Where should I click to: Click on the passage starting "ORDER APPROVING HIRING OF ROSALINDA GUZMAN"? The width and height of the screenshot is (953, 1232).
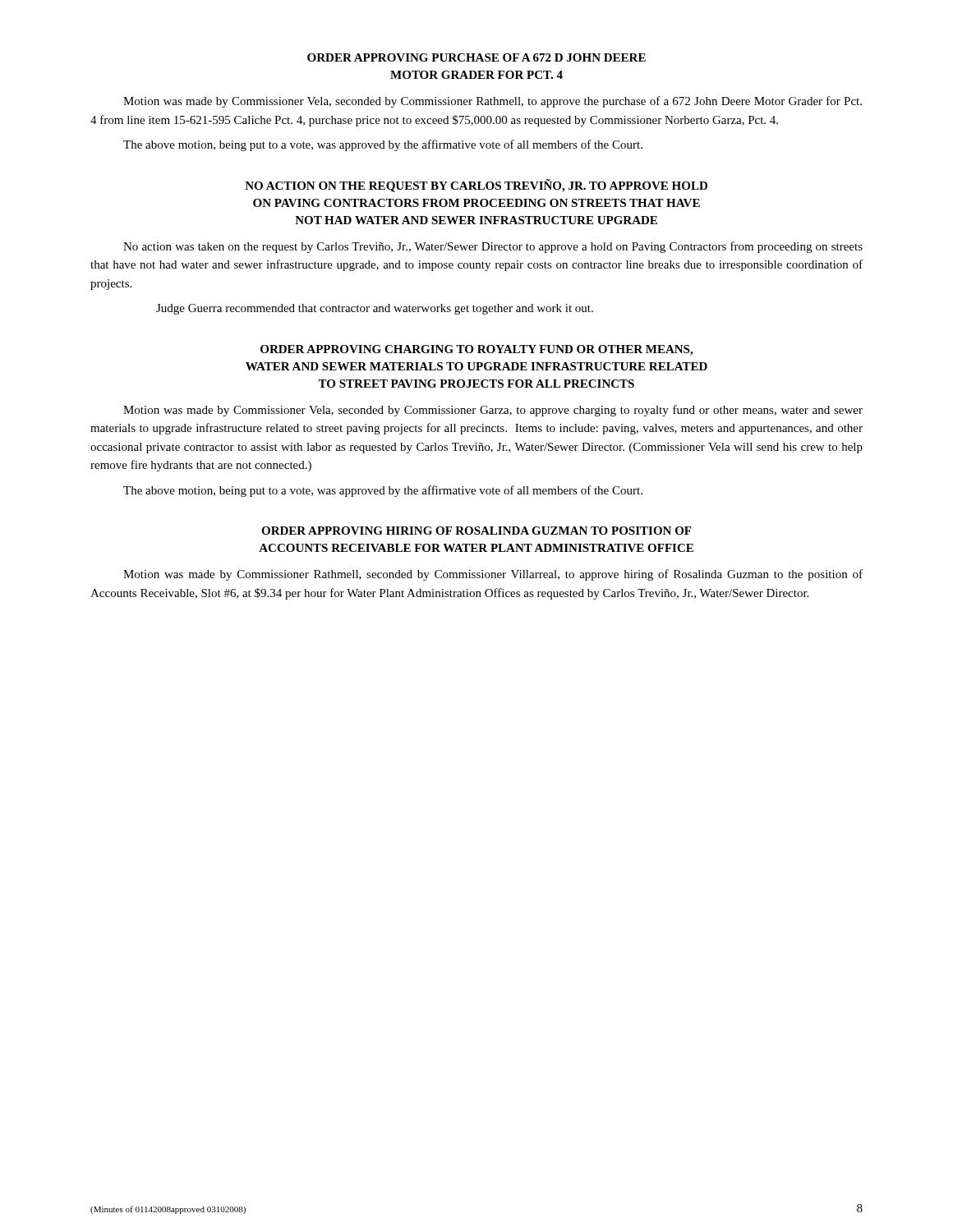(476, 539)
